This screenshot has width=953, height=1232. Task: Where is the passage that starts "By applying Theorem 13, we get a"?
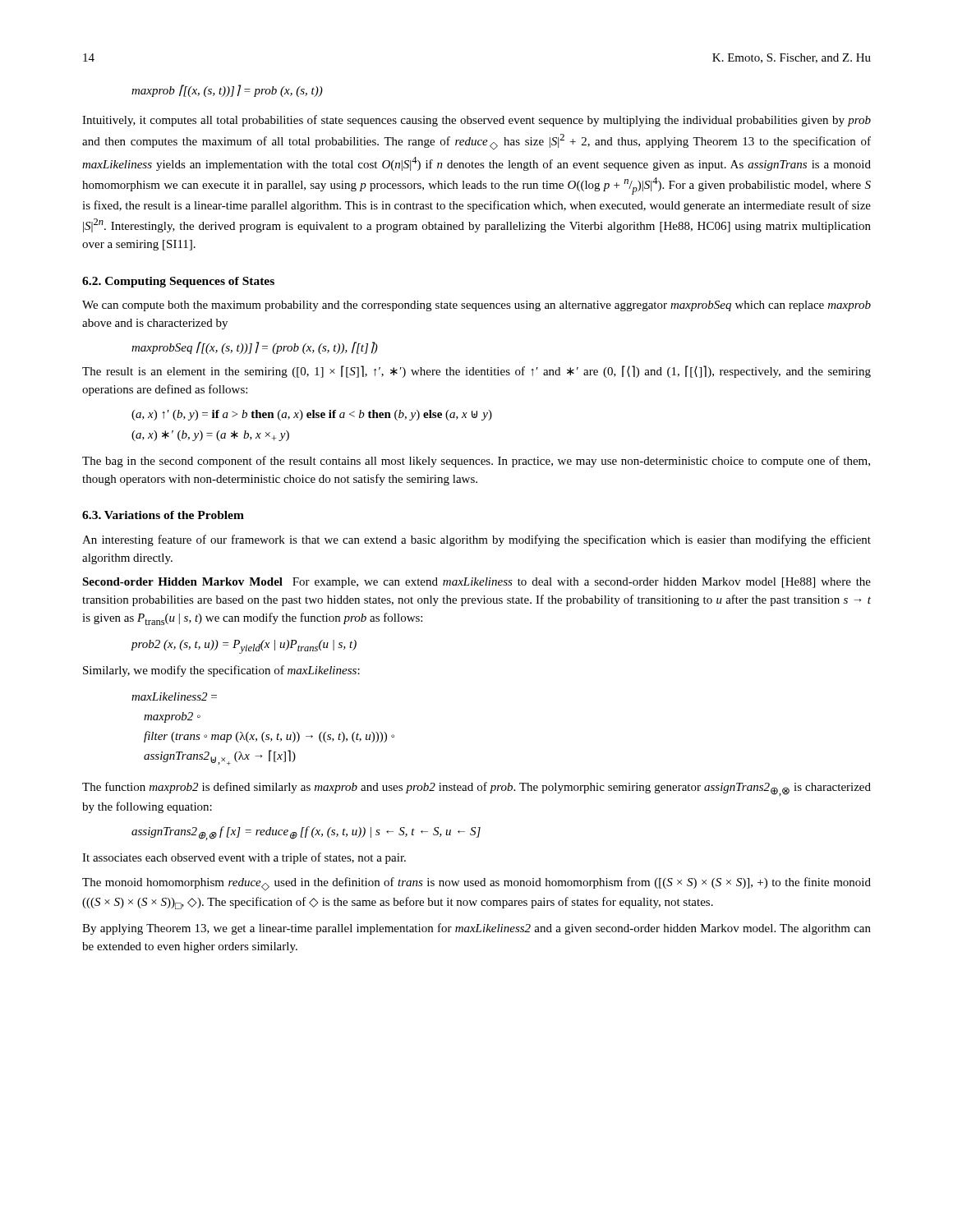(x=476, y=937)
